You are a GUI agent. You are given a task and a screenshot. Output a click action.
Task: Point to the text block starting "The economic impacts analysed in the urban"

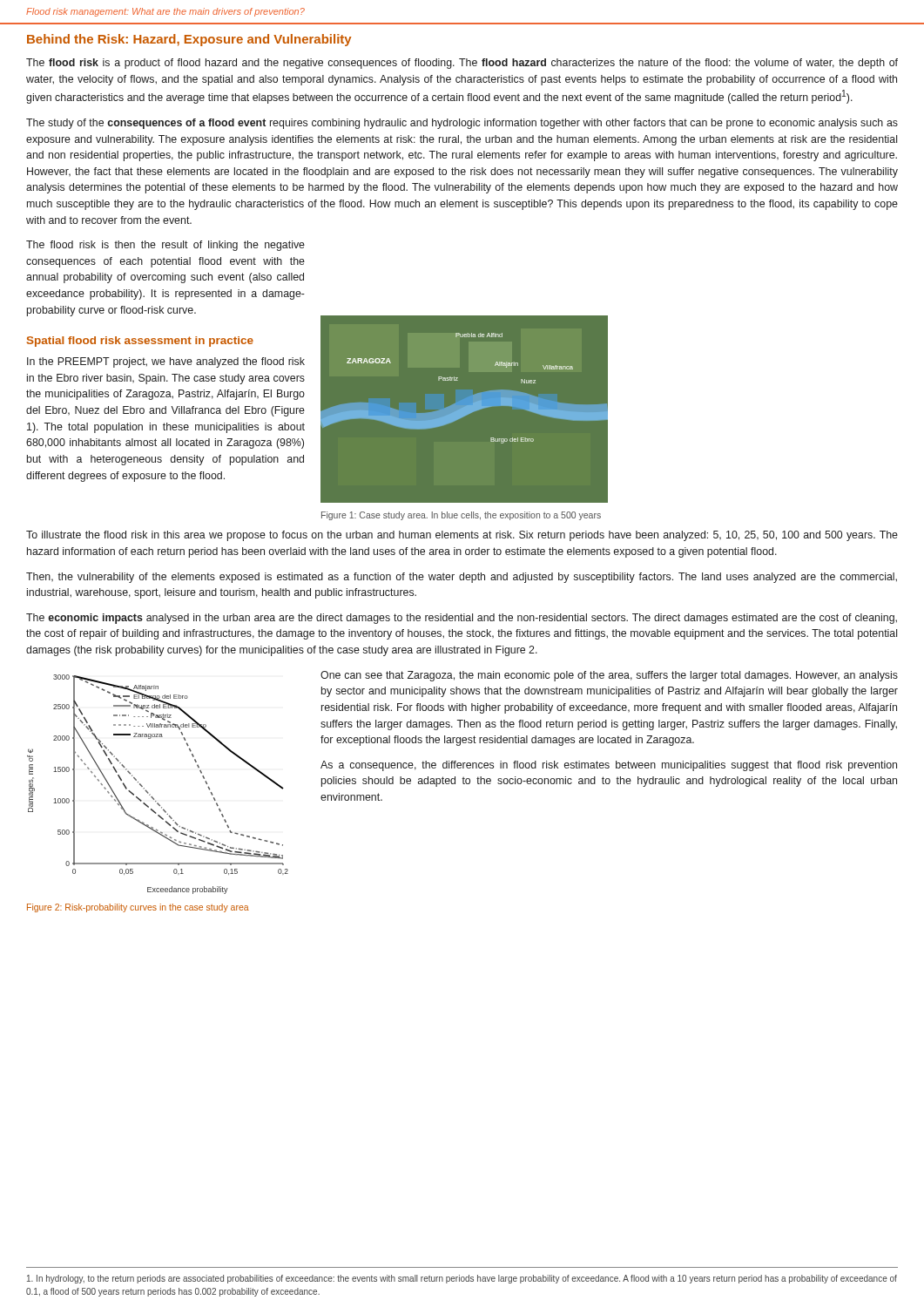click(462, 634)
